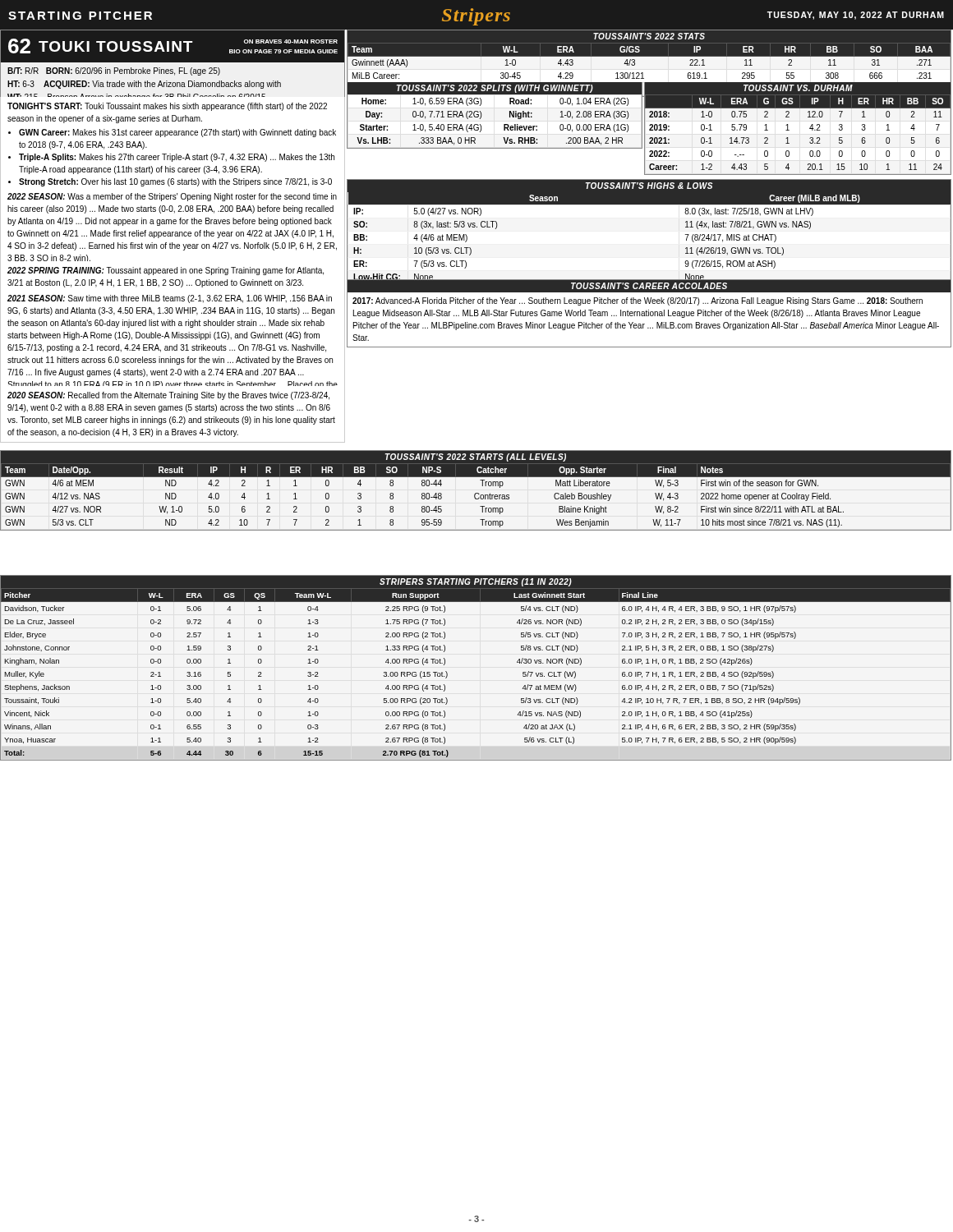
Task: Select the table that reads "Vs. RHB:"
Action: 495,121
